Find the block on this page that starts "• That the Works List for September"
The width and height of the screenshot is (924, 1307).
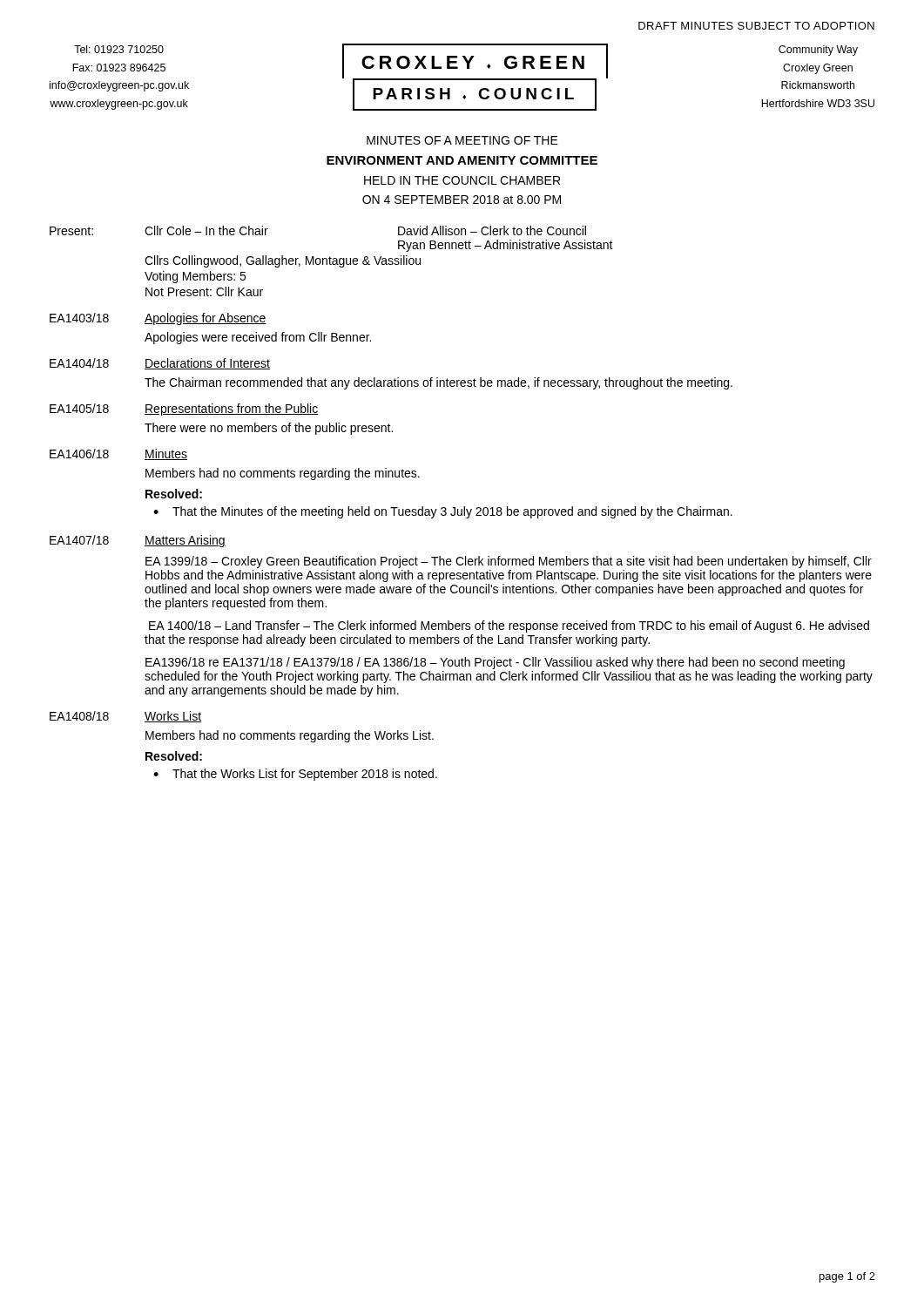296,776
